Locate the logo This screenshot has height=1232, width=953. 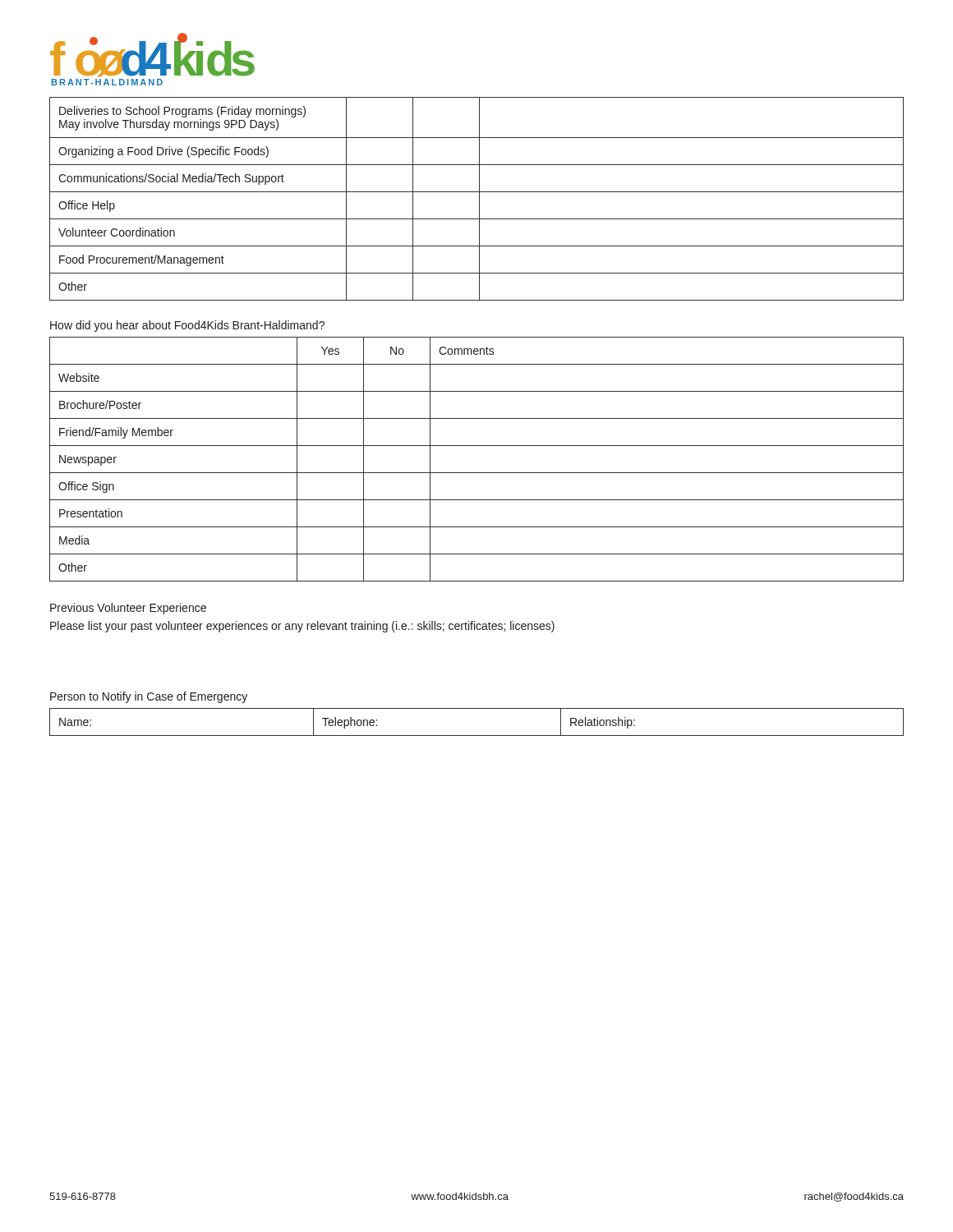click(476, 58)
